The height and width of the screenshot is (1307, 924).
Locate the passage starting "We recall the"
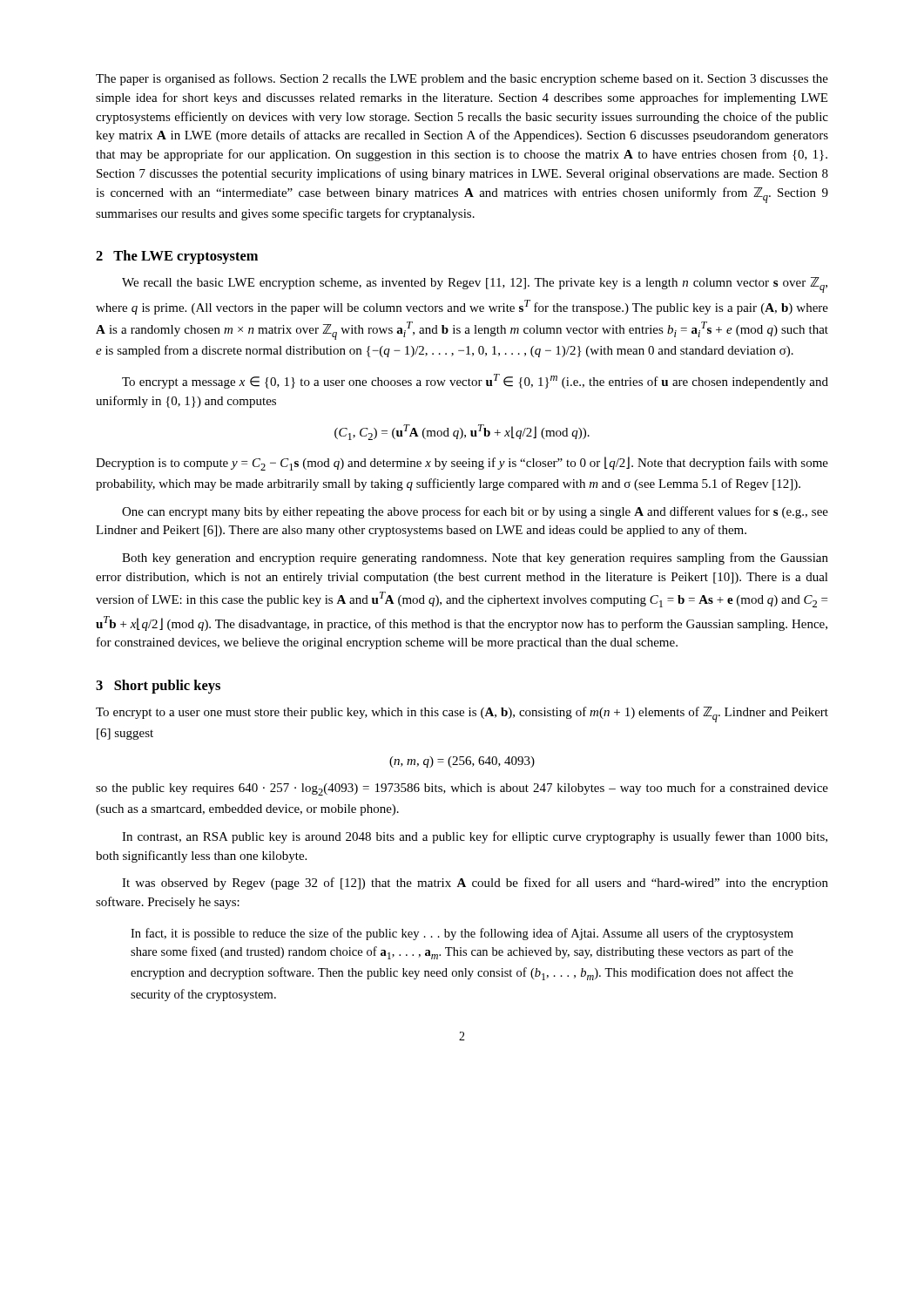(x=462, y=342)
